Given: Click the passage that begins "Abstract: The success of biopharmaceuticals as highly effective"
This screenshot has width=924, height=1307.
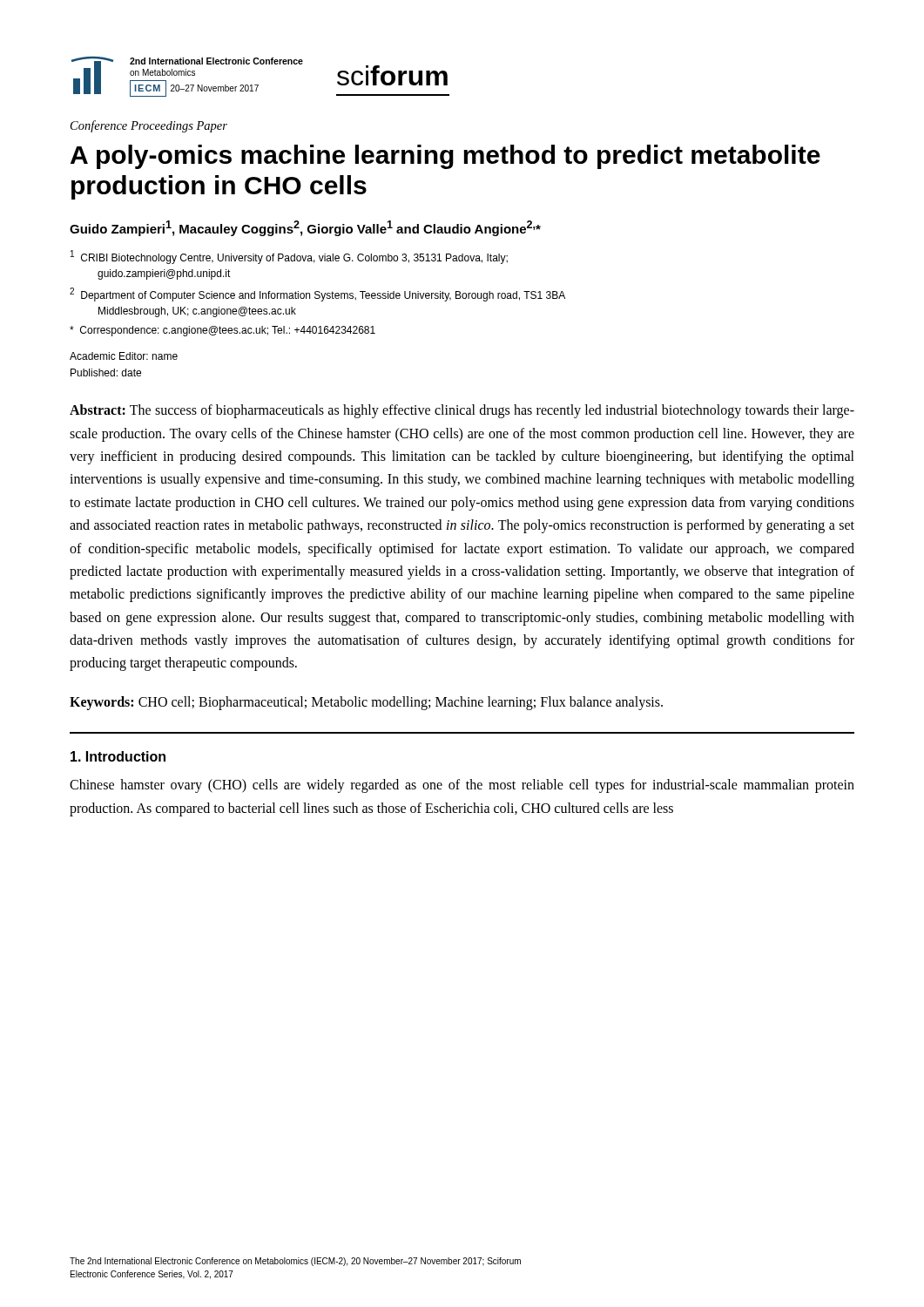Looking at the screenshot, I should (462, 537).
